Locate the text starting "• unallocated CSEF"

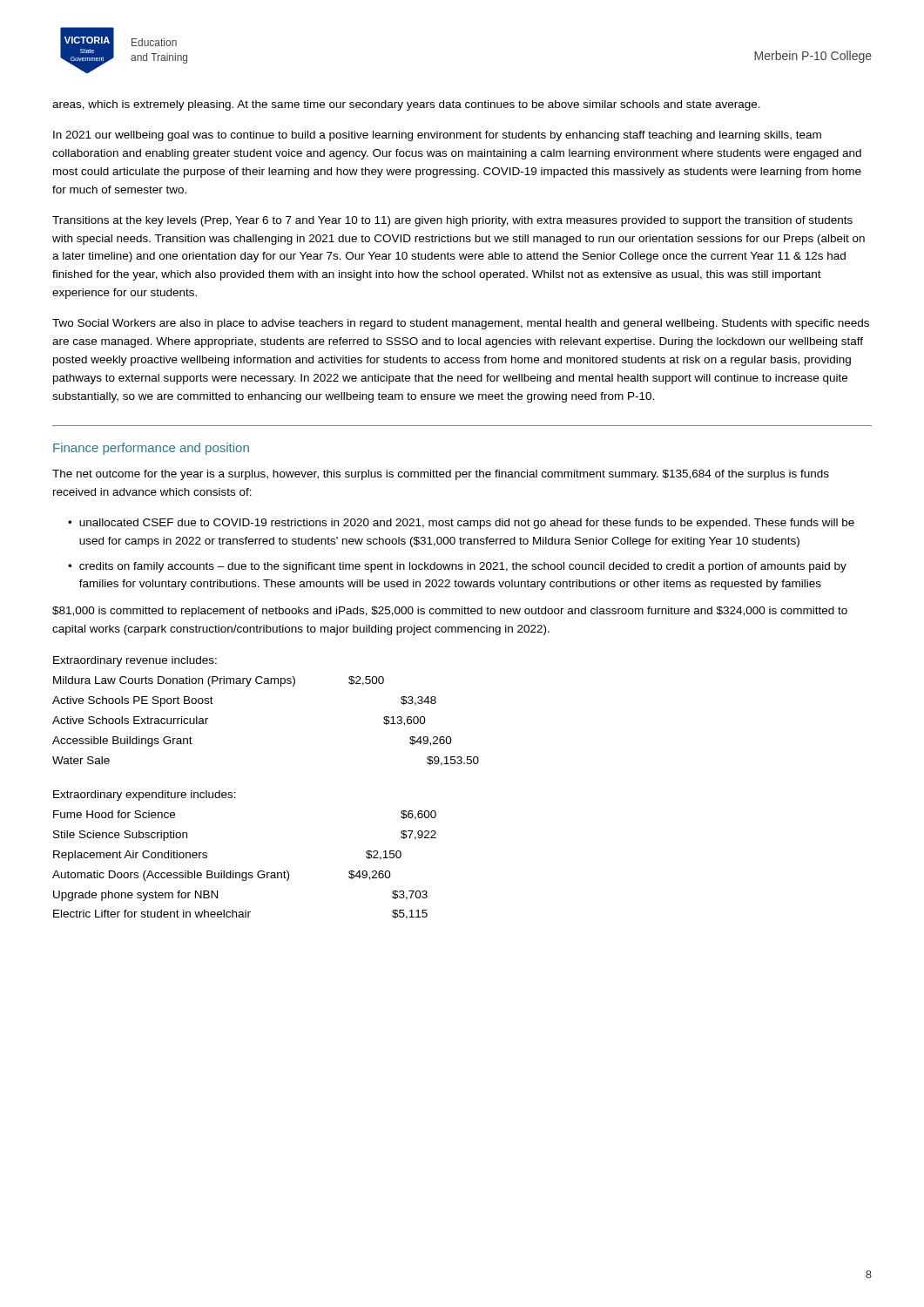(470, 532)
